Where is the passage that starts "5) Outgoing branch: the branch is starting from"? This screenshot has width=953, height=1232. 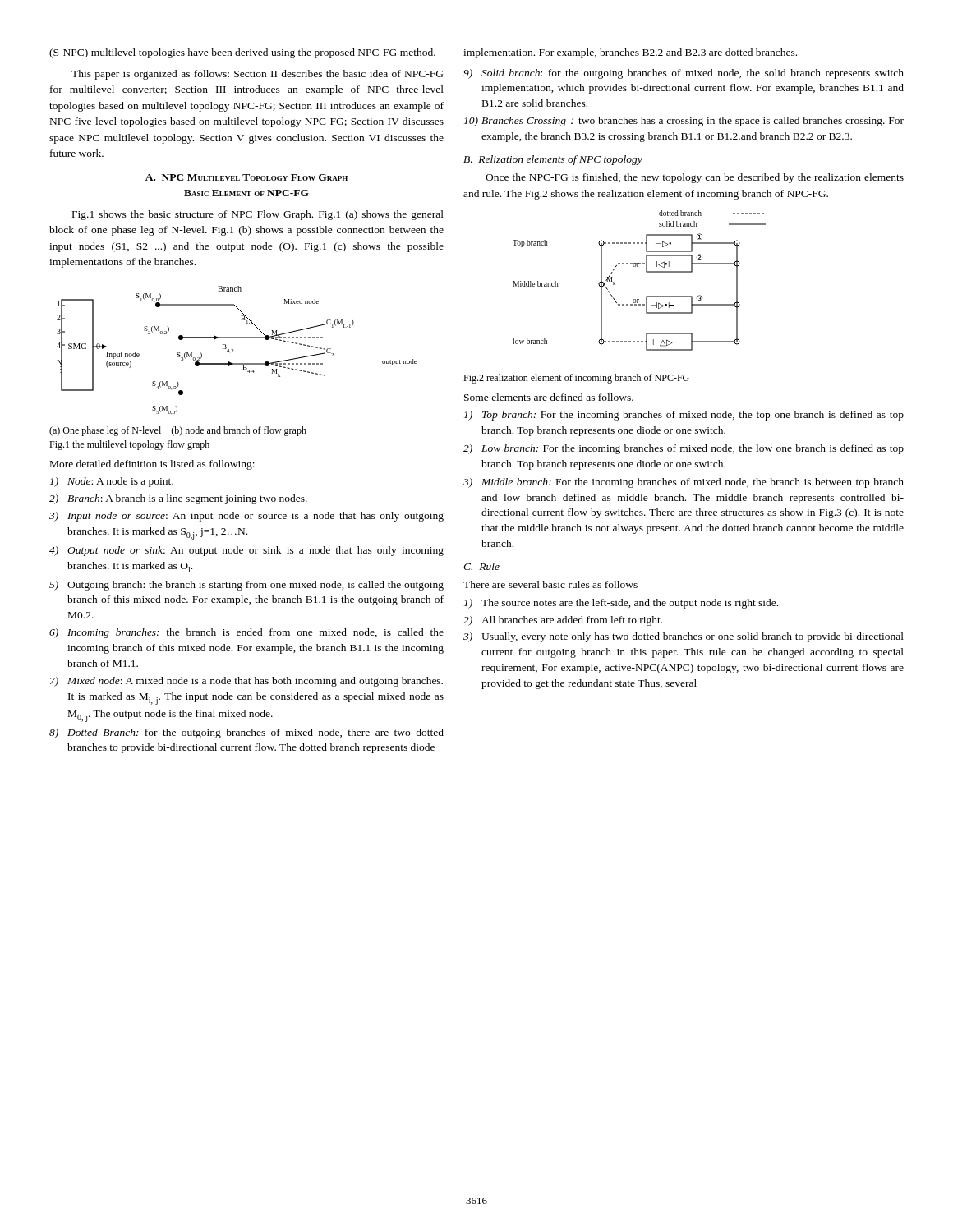pos(246,600)
